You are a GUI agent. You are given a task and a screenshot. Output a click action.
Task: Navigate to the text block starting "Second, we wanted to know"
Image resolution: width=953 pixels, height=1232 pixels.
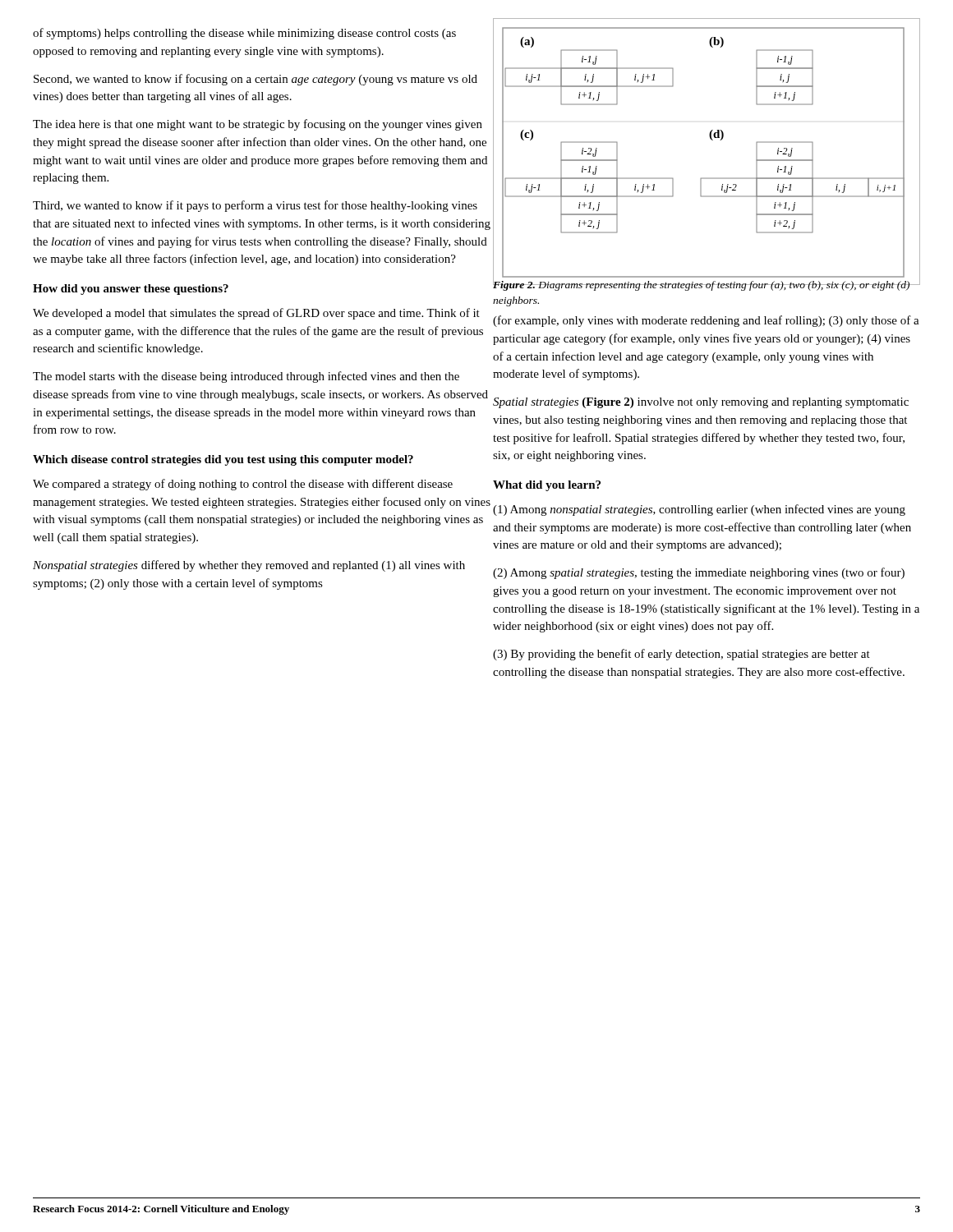coord(263,88)
